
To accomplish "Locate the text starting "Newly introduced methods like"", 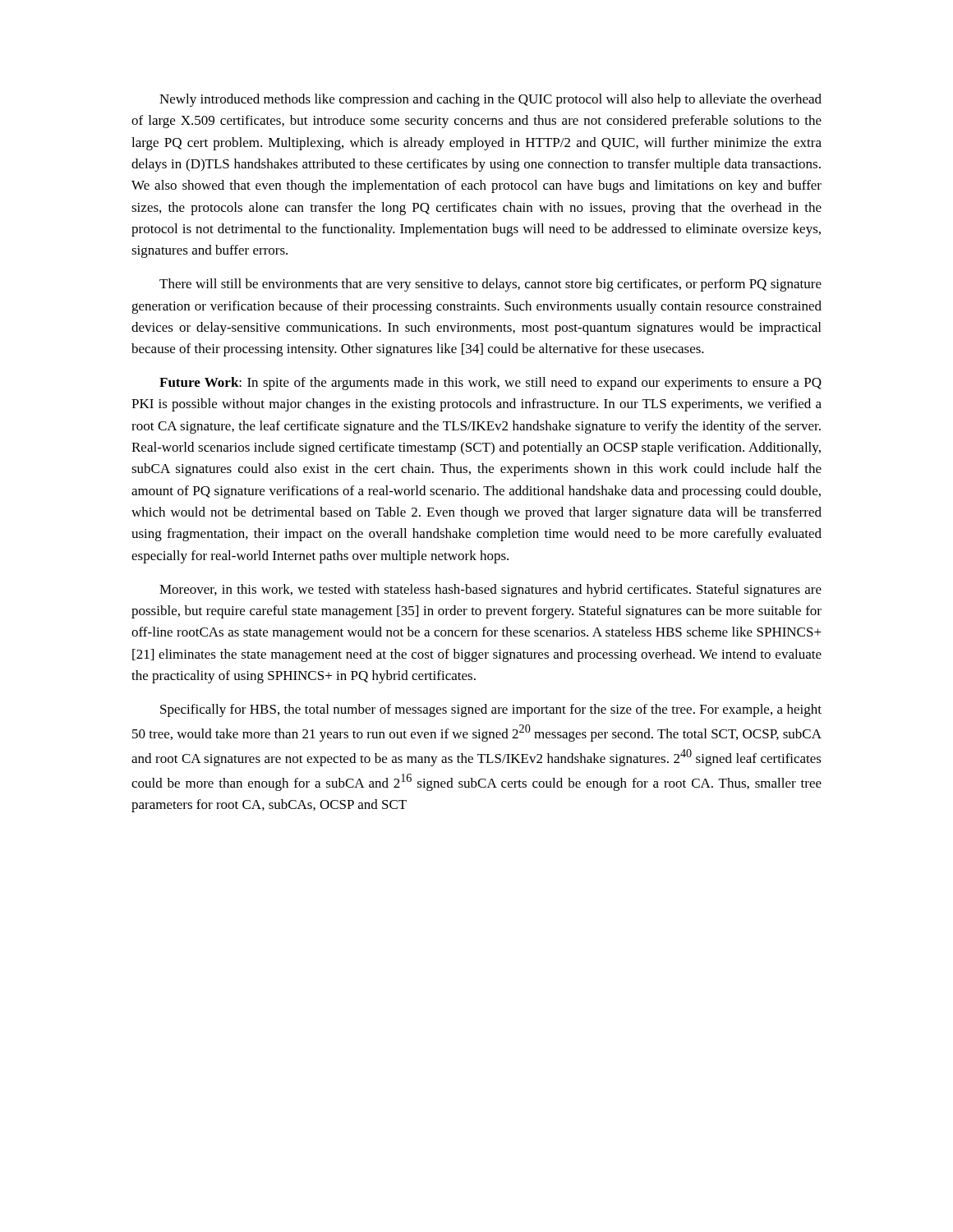I will 476,175.
